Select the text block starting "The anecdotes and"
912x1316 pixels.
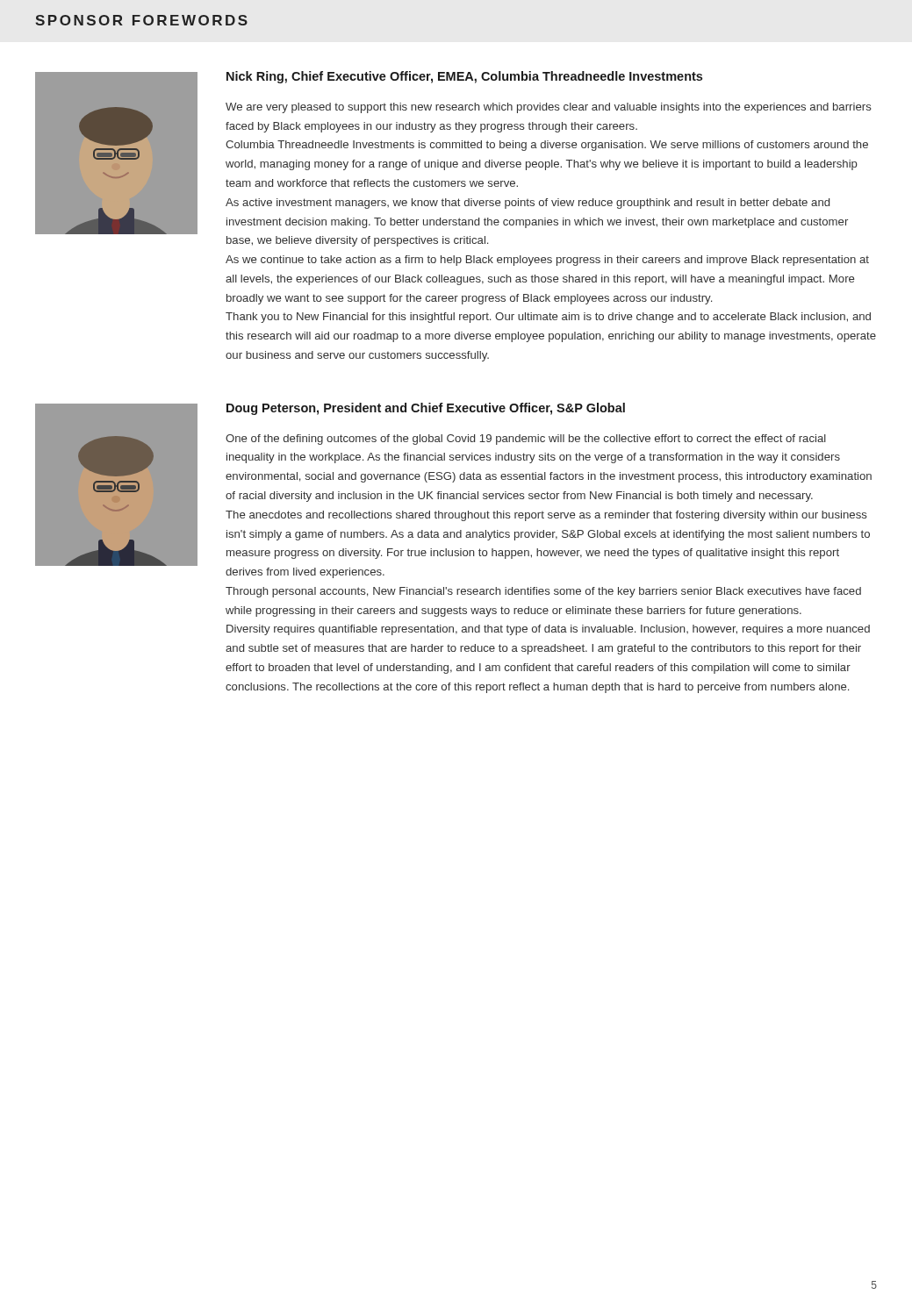[x=551, y=543]
